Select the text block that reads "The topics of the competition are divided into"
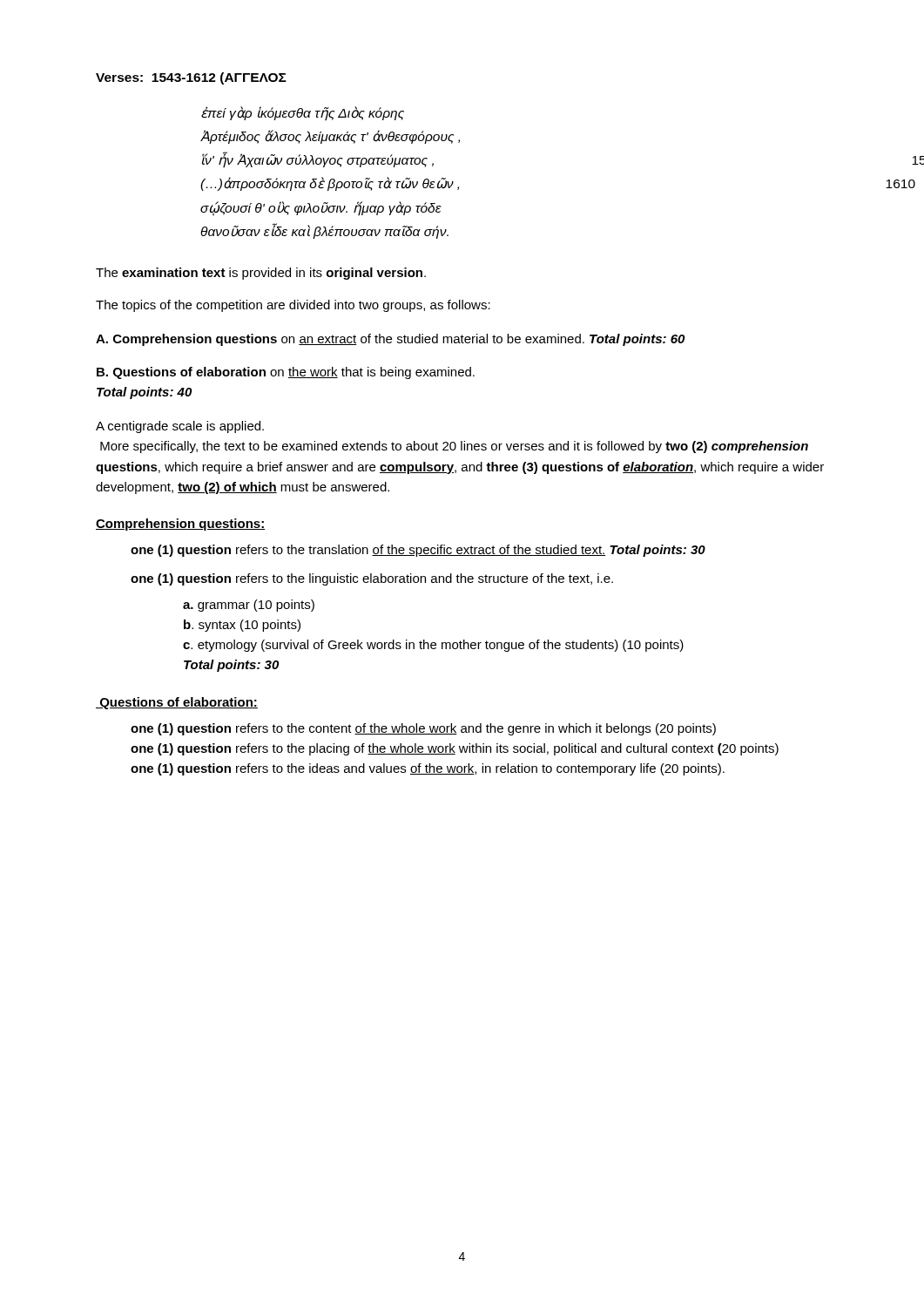The width and height of the screenshot is (924, 1307). [293, 305]
